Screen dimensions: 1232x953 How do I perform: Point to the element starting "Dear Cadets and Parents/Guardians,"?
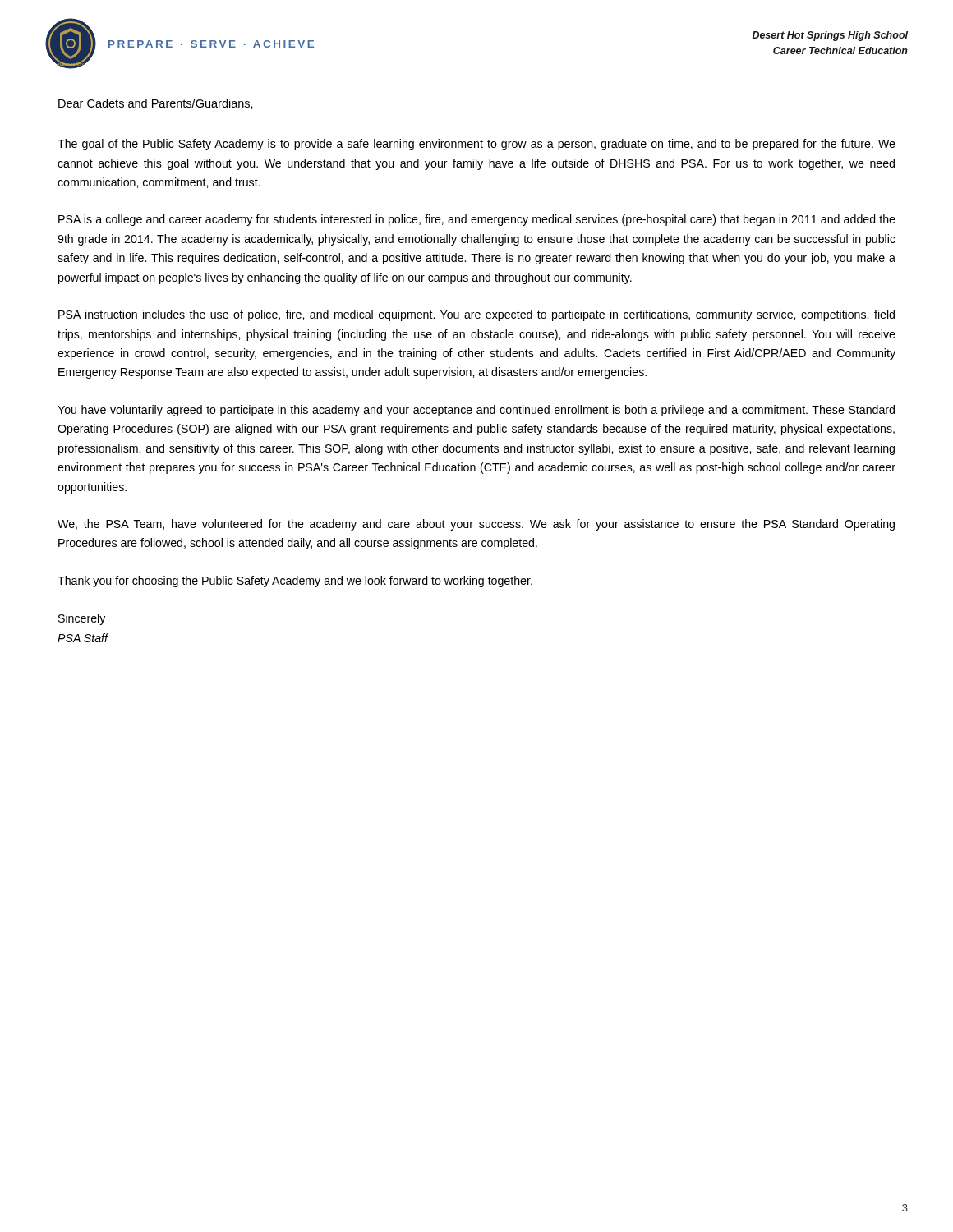(155, 103)
